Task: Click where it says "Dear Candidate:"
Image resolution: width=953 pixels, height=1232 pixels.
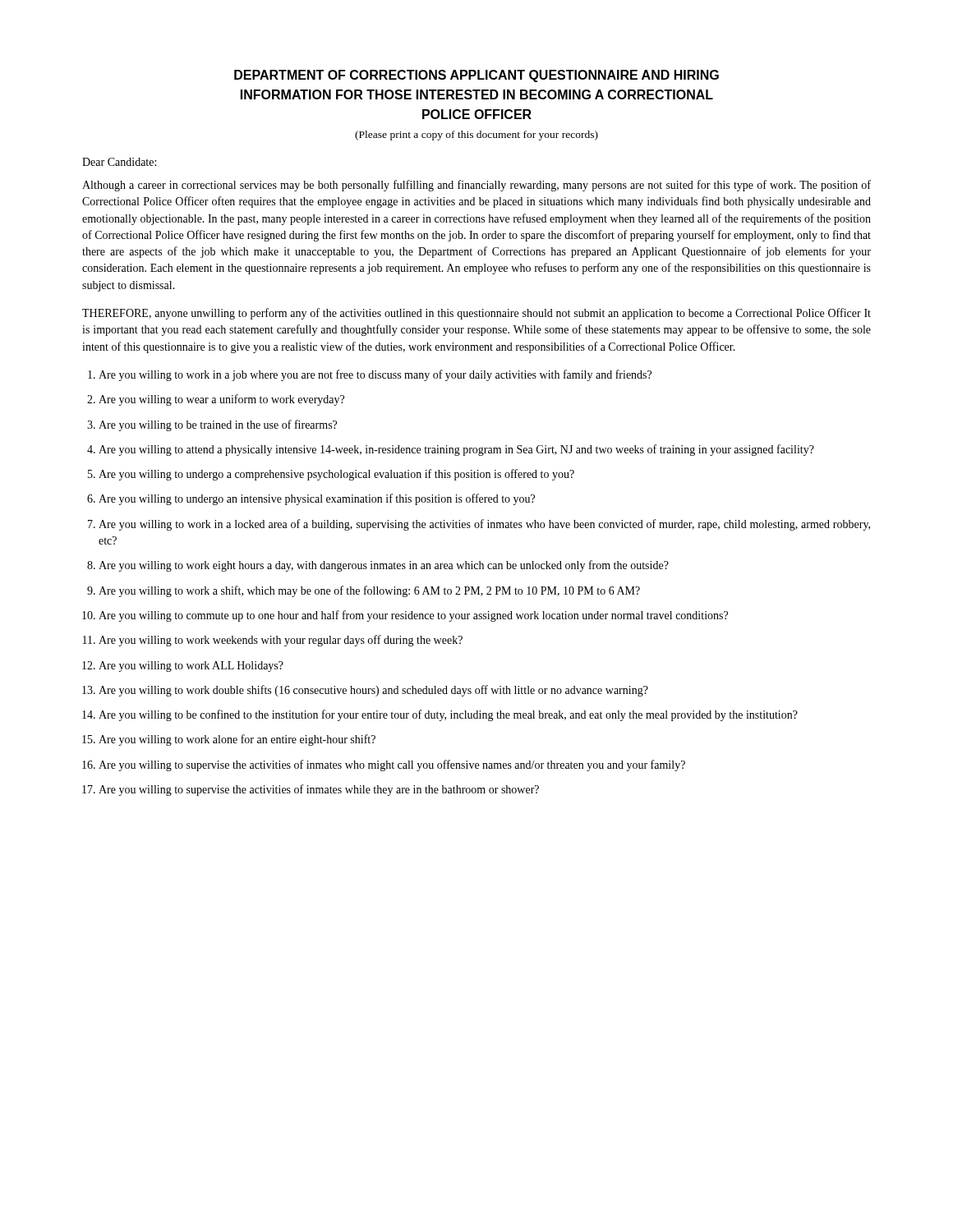Action: click(x=120, y=162)
